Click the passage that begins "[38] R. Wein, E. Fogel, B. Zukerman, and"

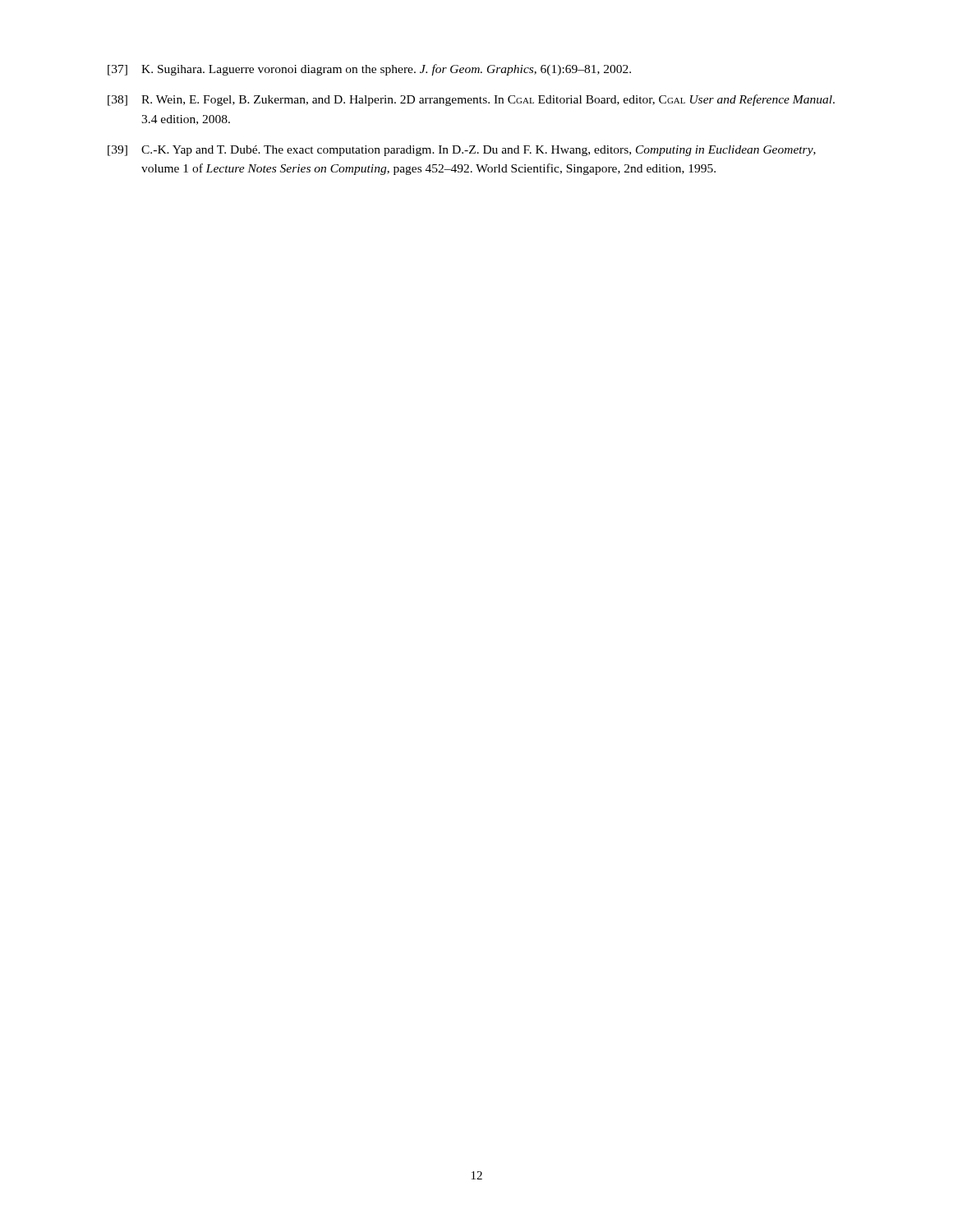point(476,109)
